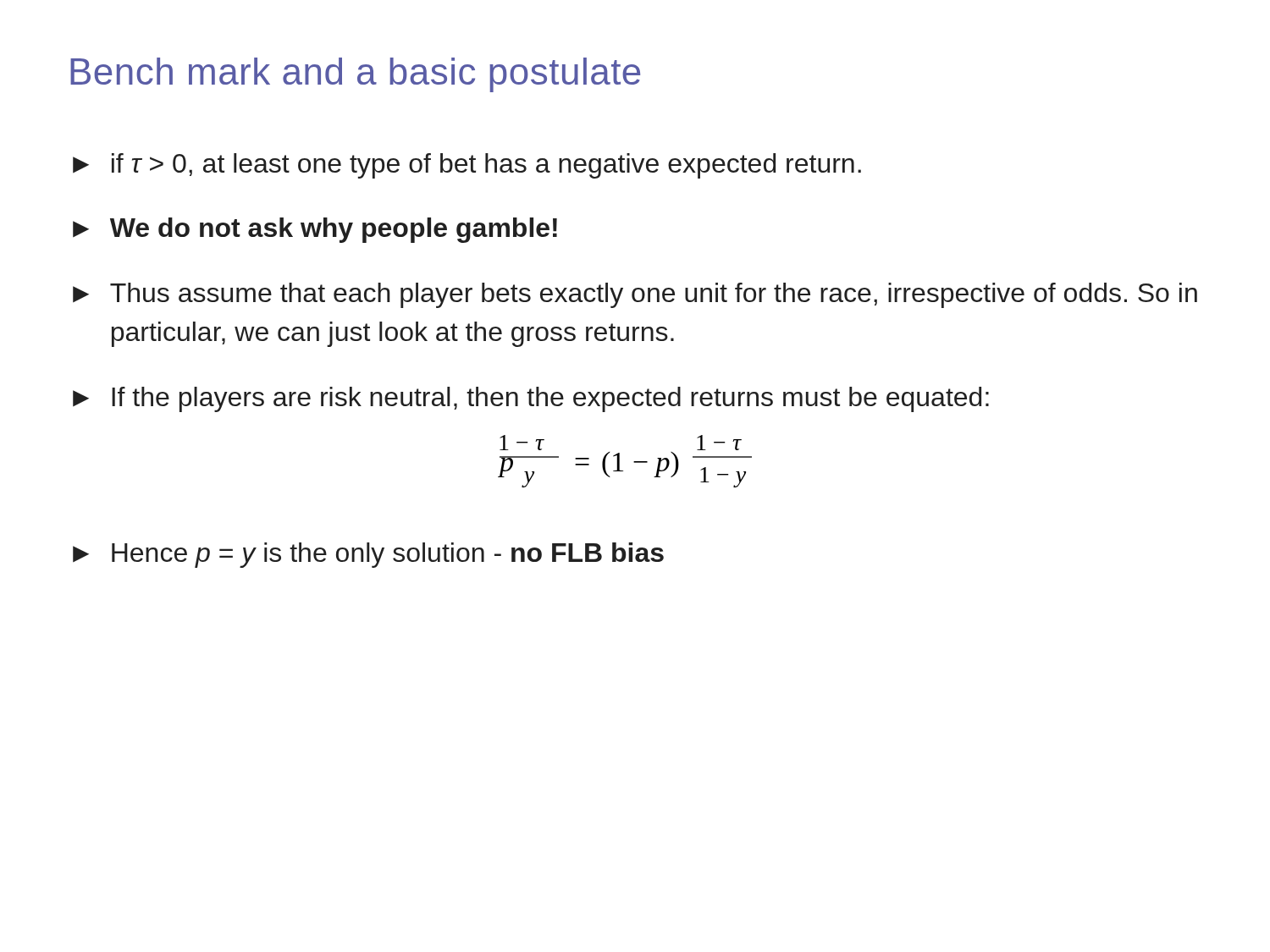Navigate to the block starting "► Hence p = y is"
Image resolution: width=1270 pixels, height=952 pixels.
[366, 553]
